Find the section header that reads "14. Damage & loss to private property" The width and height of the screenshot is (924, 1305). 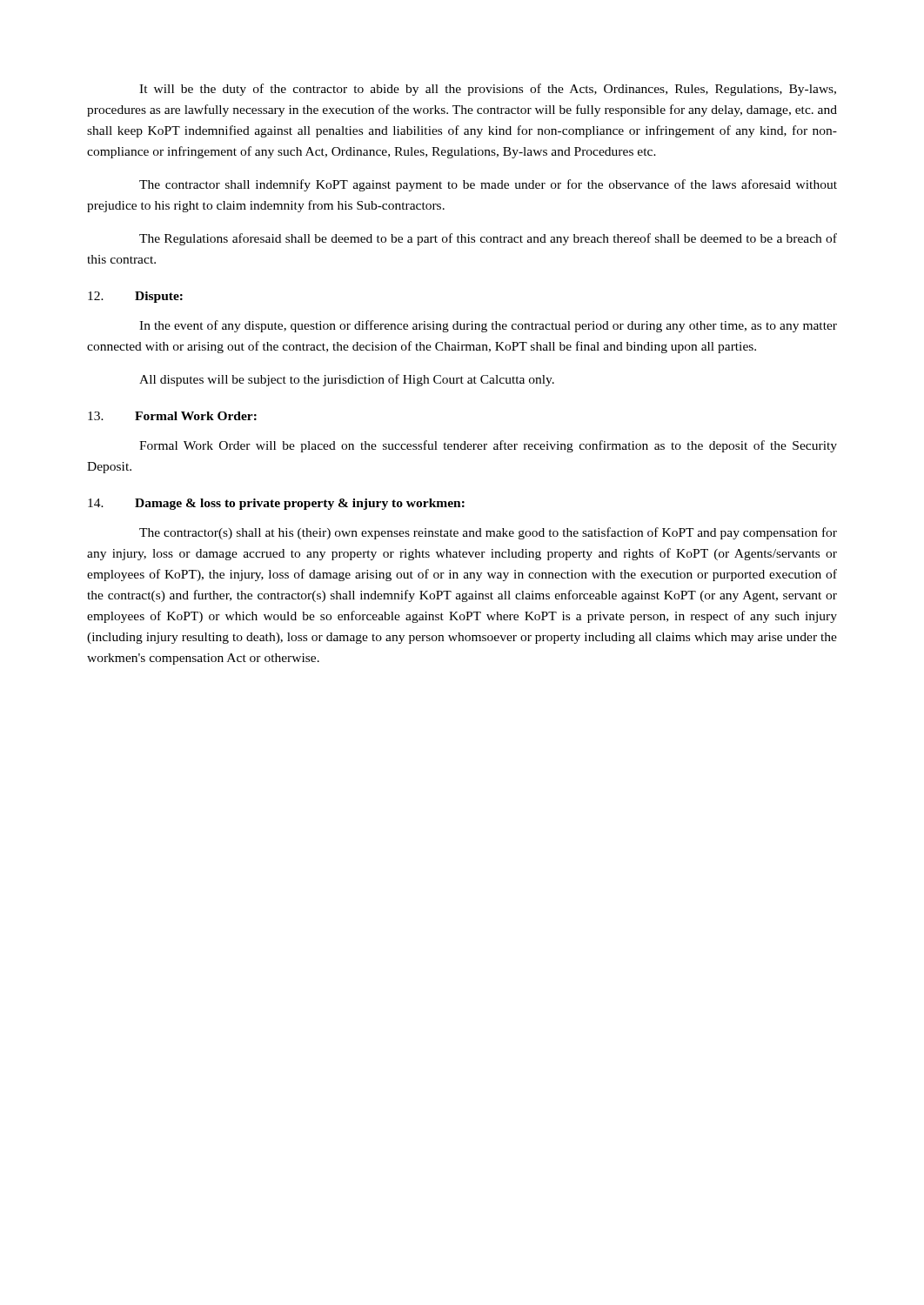click(x=276, y=503)
